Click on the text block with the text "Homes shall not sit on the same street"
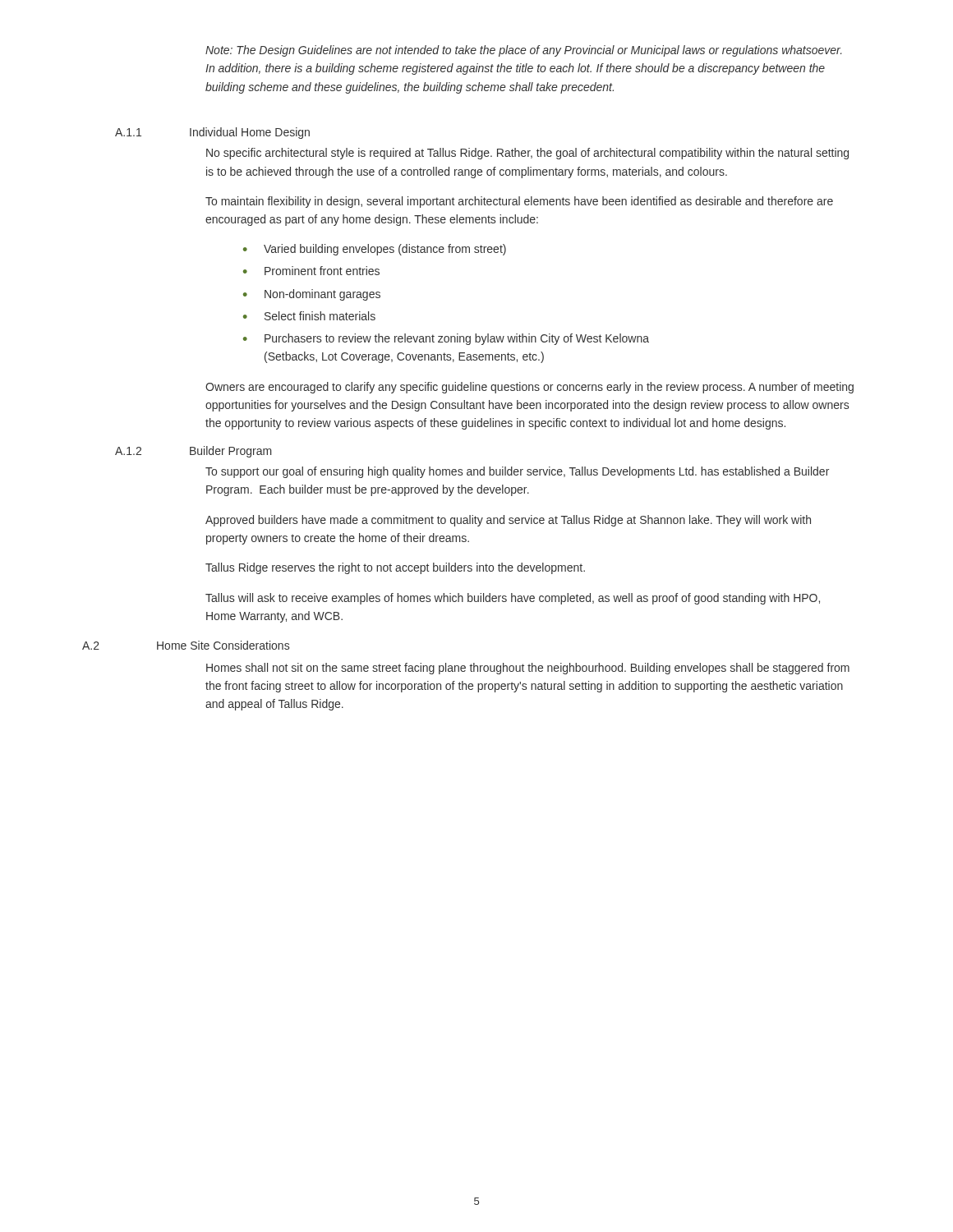 [528, 686]
